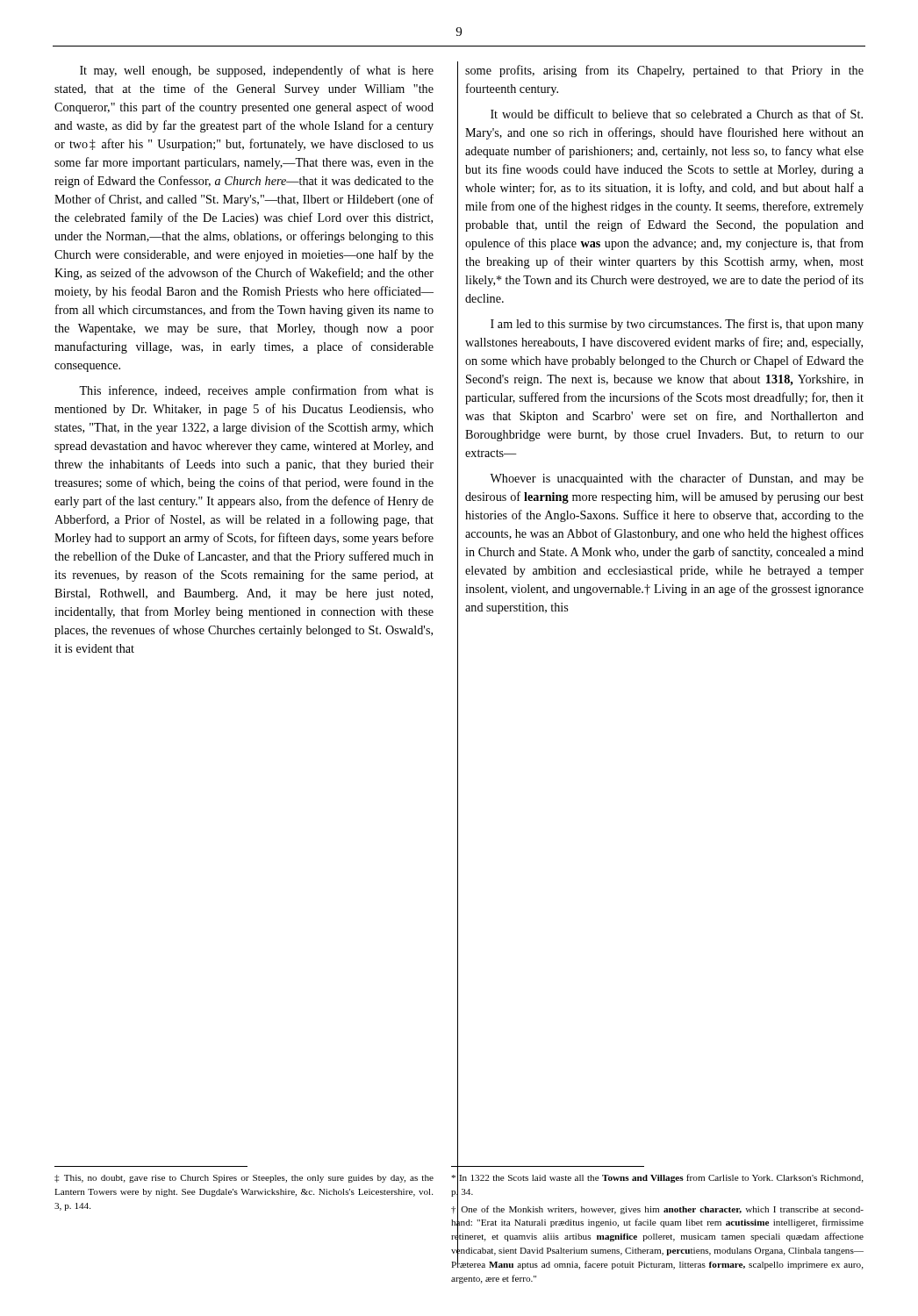
Task: Find the footnote containing "‡ This, no doubt, gave"
Action: (x=244, y=1189)
